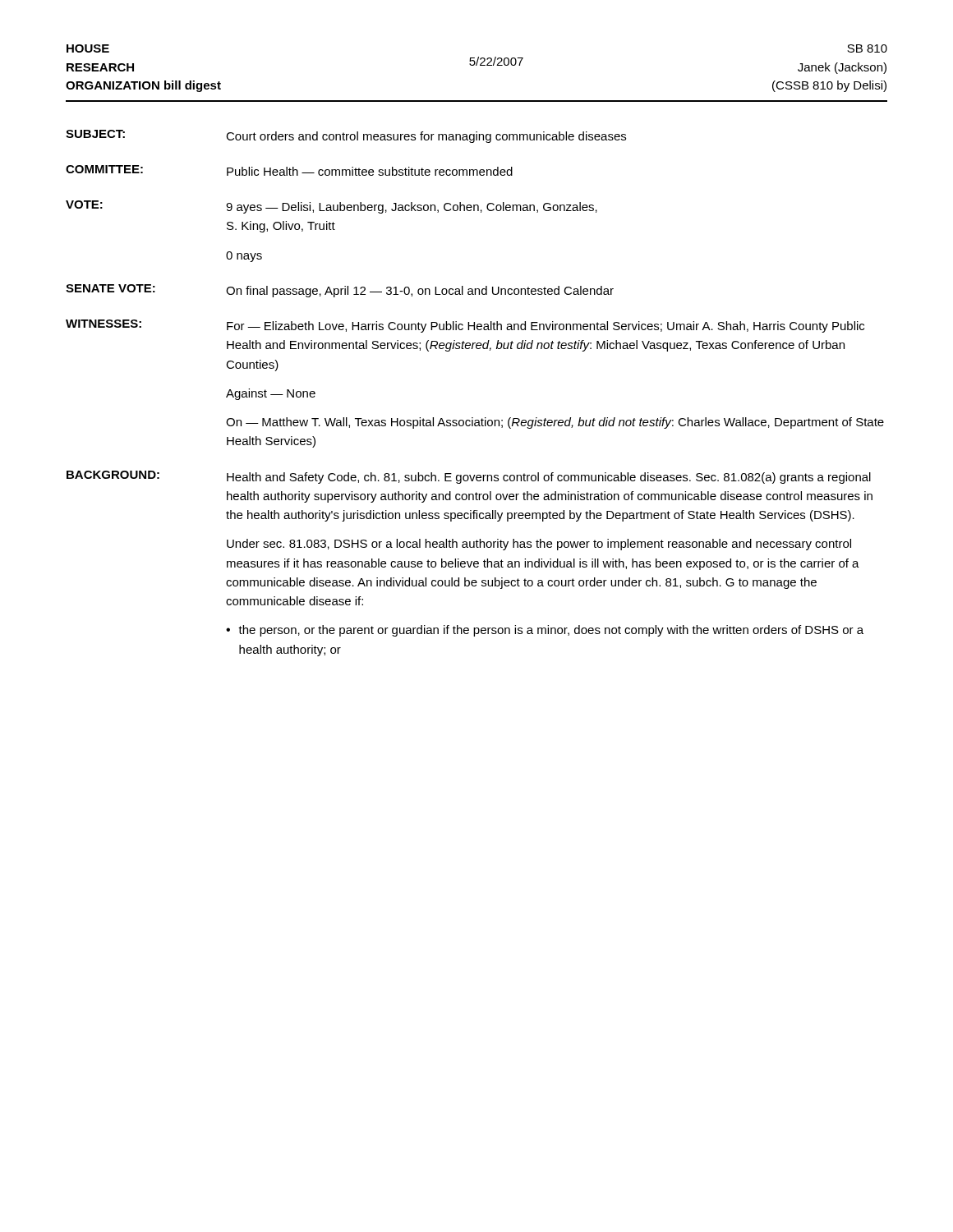Navigate to the region starting "the person, or the"
This screenshot has width=953, height=1232.
coord(563,639)
